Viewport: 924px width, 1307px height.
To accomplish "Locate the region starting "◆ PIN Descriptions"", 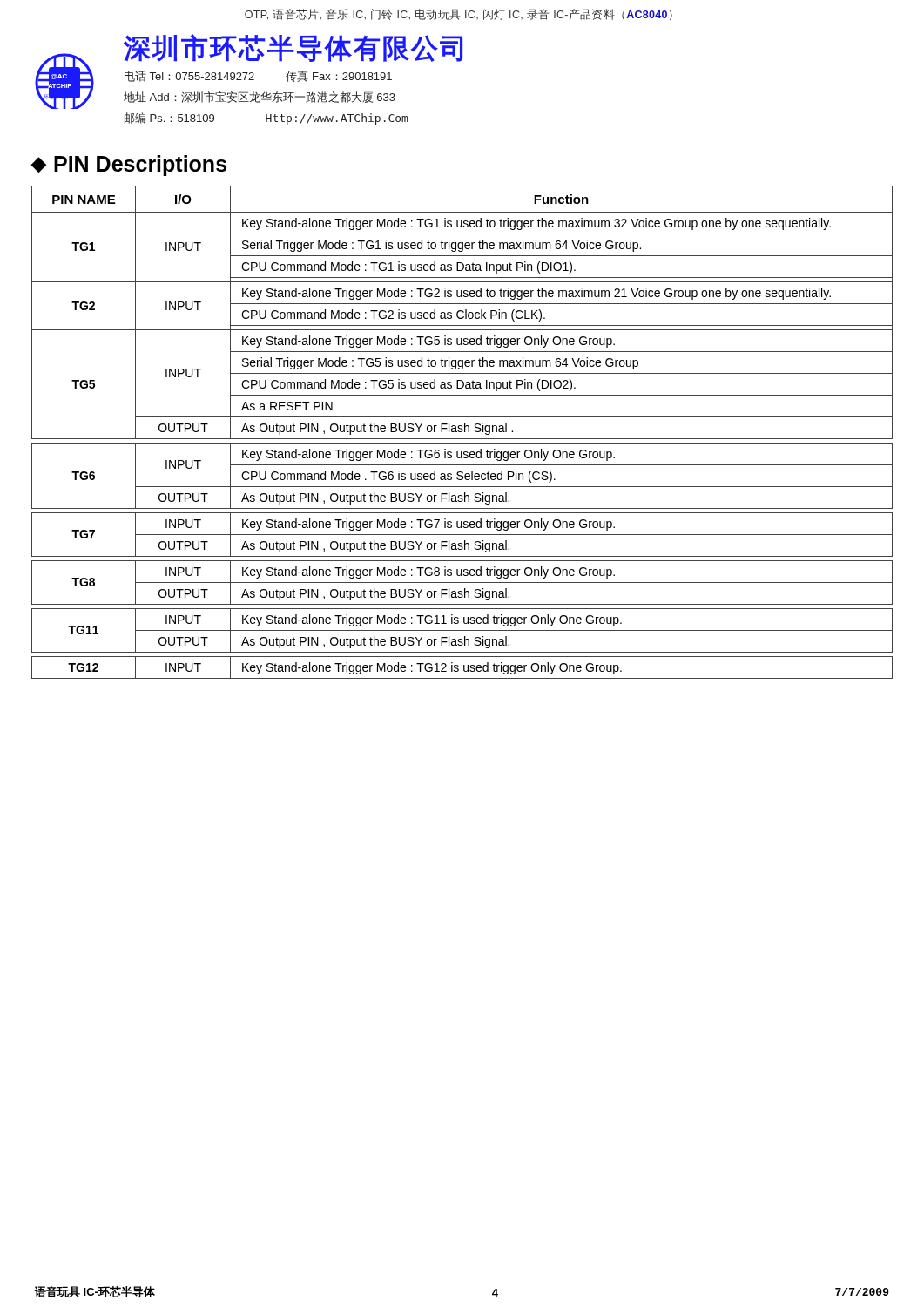I will click(x=129, y=164).
